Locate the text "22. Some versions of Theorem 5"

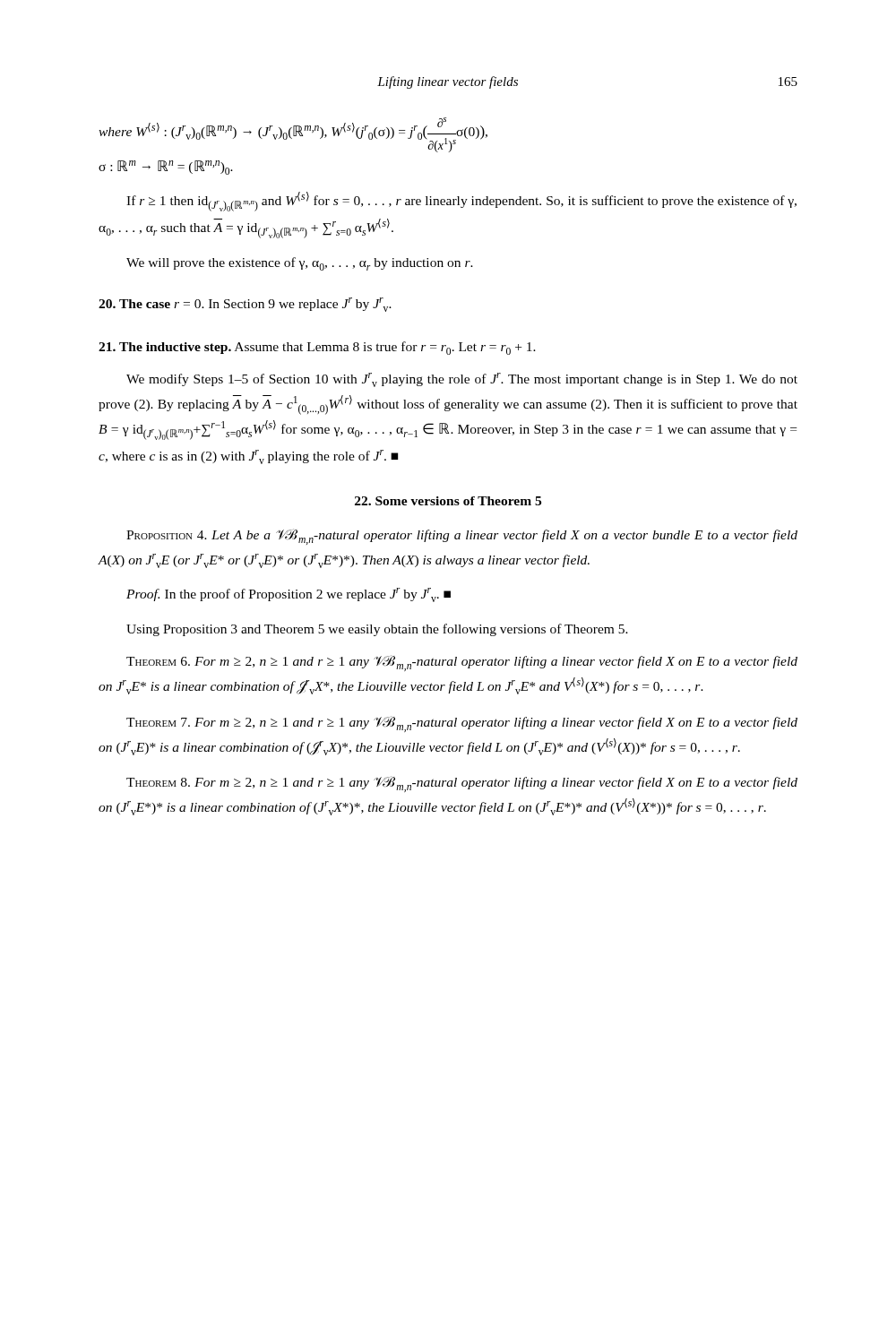pos(448,500)
